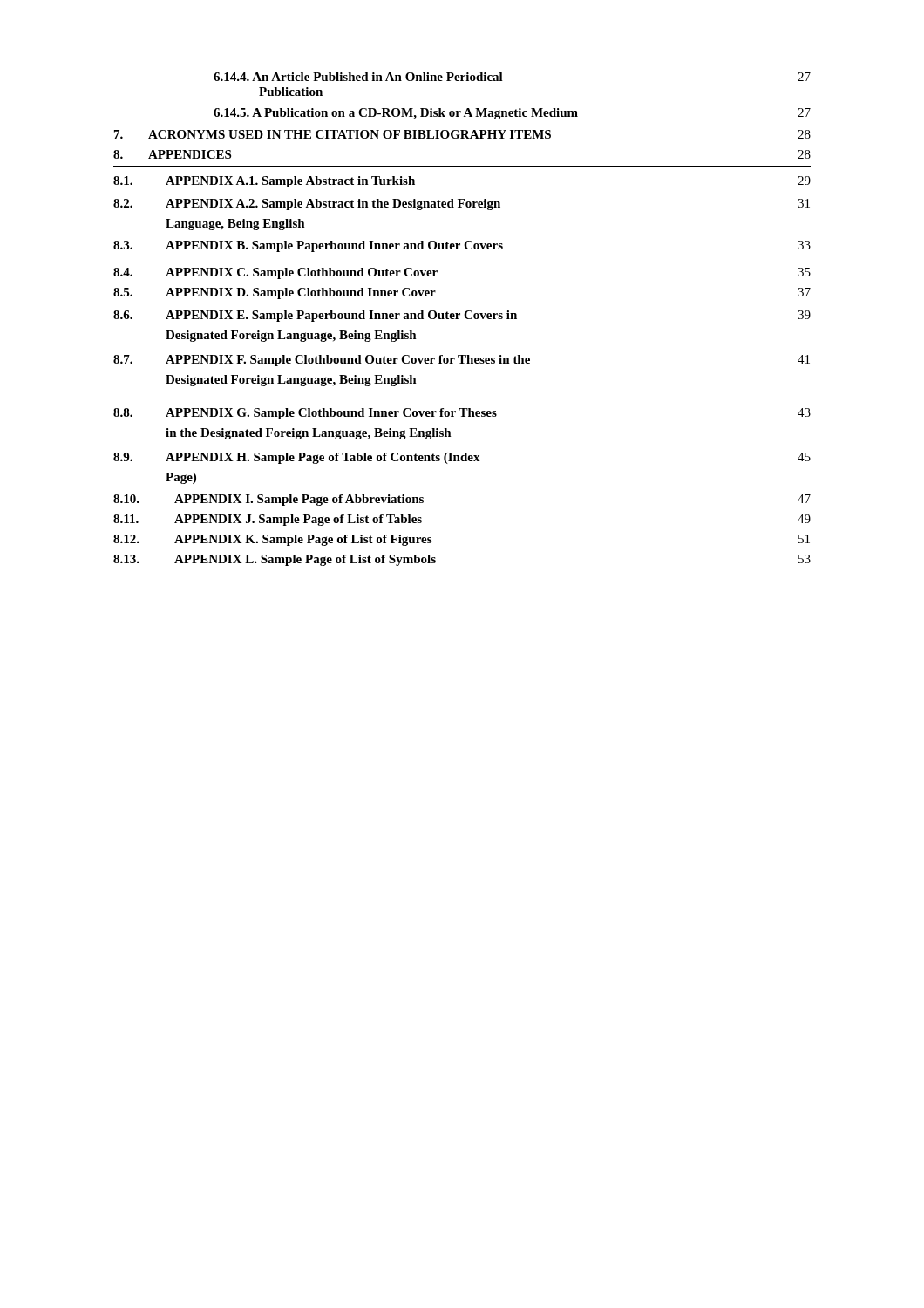
Task: Click on the text starting "8.1. APPENDIX A.1."
Action: (298, 182)
